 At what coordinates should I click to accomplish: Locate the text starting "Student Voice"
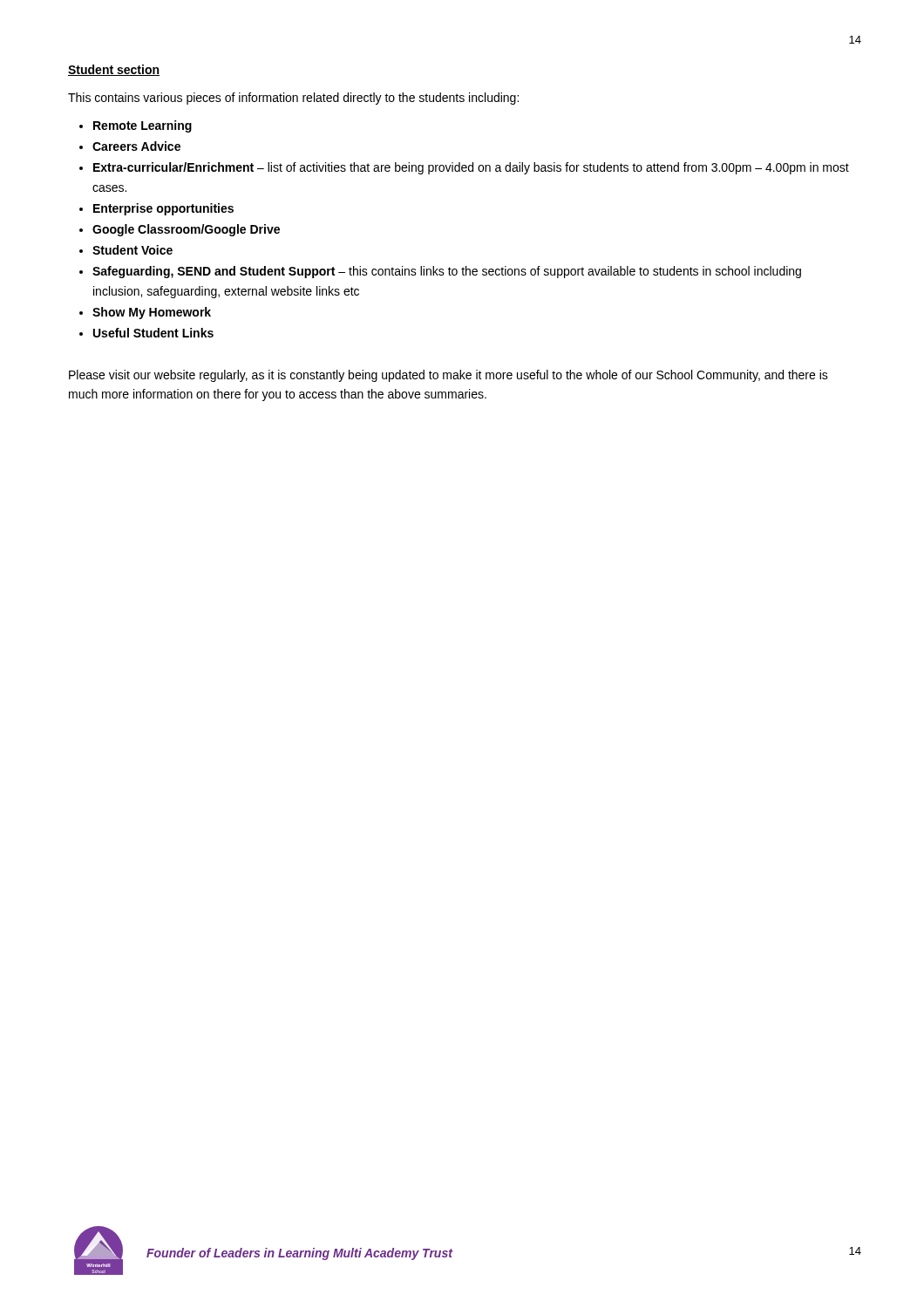point(133,250)
